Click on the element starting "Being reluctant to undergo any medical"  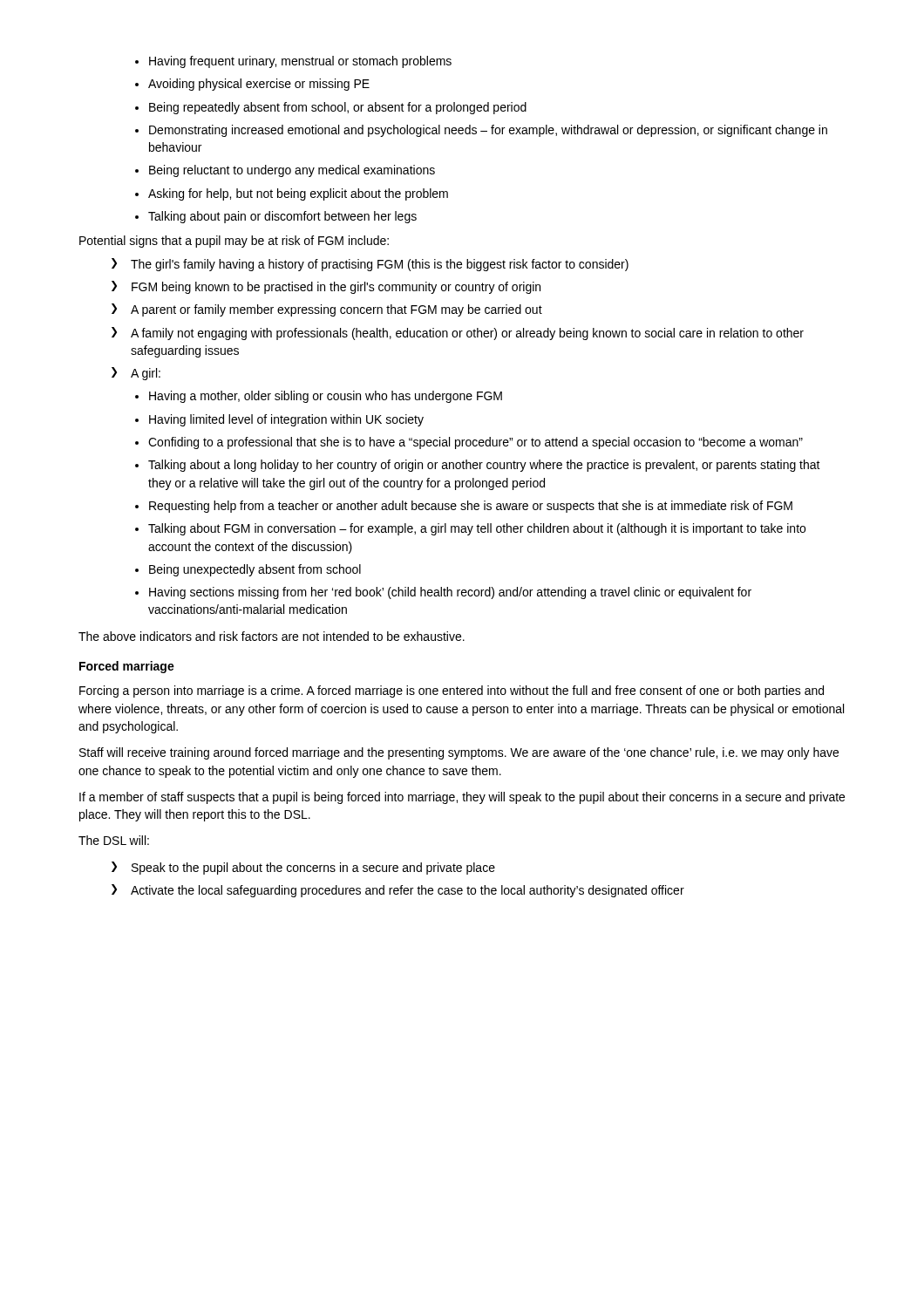click(x=292, y=171)
